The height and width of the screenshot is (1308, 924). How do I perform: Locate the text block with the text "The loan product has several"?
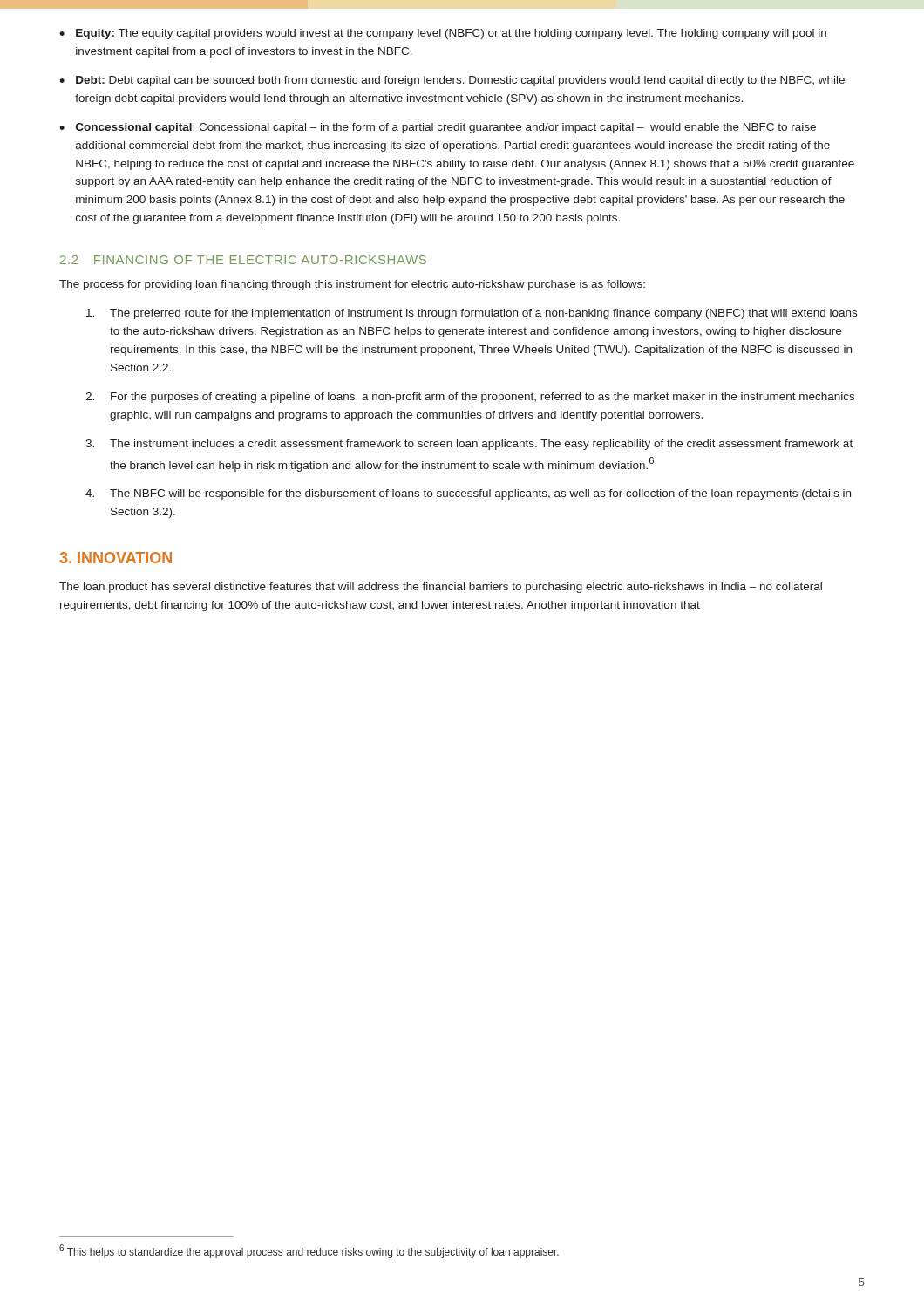click(x=441, y=595)
